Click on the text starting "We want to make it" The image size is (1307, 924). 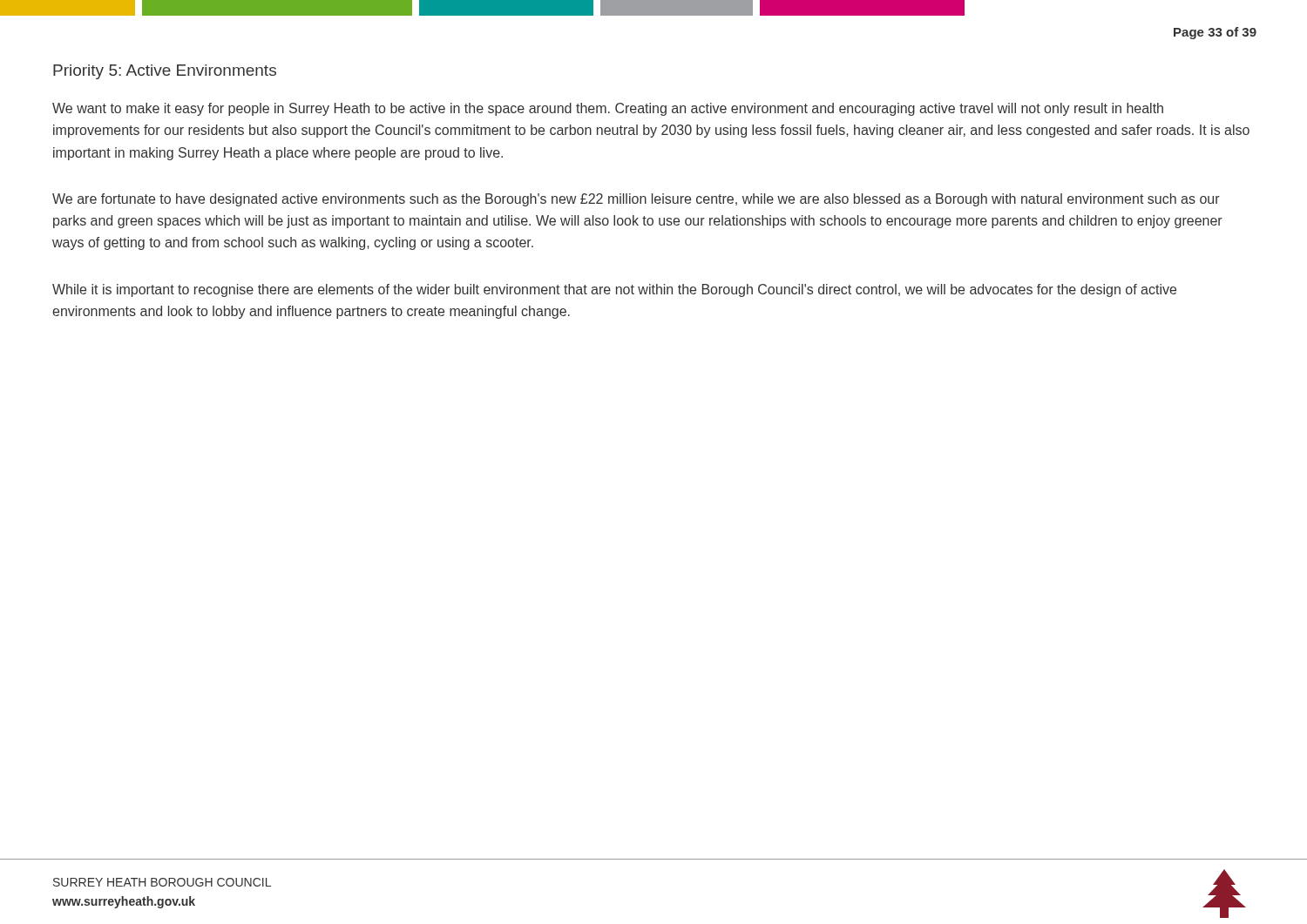click(x=651, y=130)
